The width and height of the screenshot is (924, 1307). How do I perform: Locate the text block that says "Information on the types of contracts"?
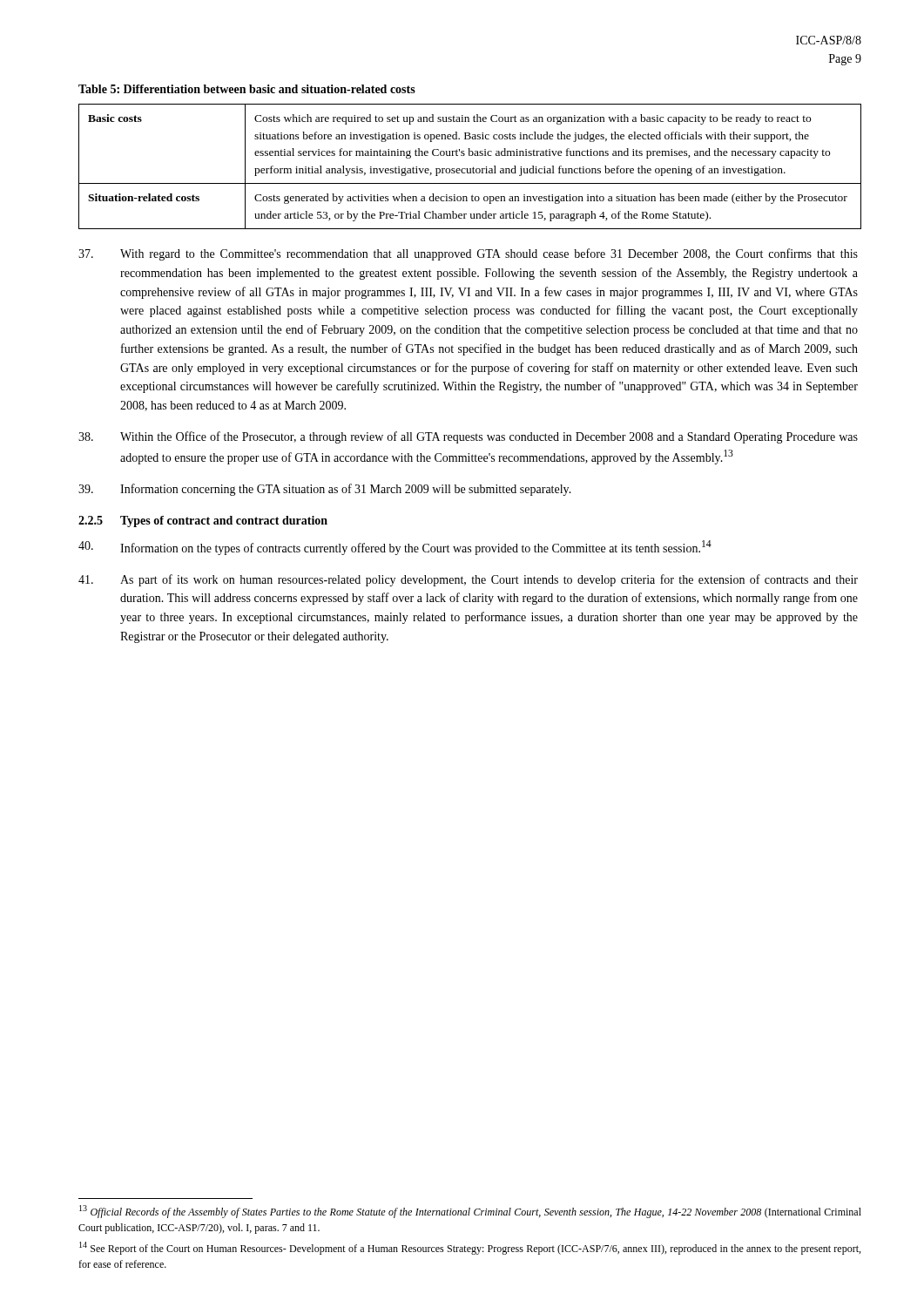point(468,548)
